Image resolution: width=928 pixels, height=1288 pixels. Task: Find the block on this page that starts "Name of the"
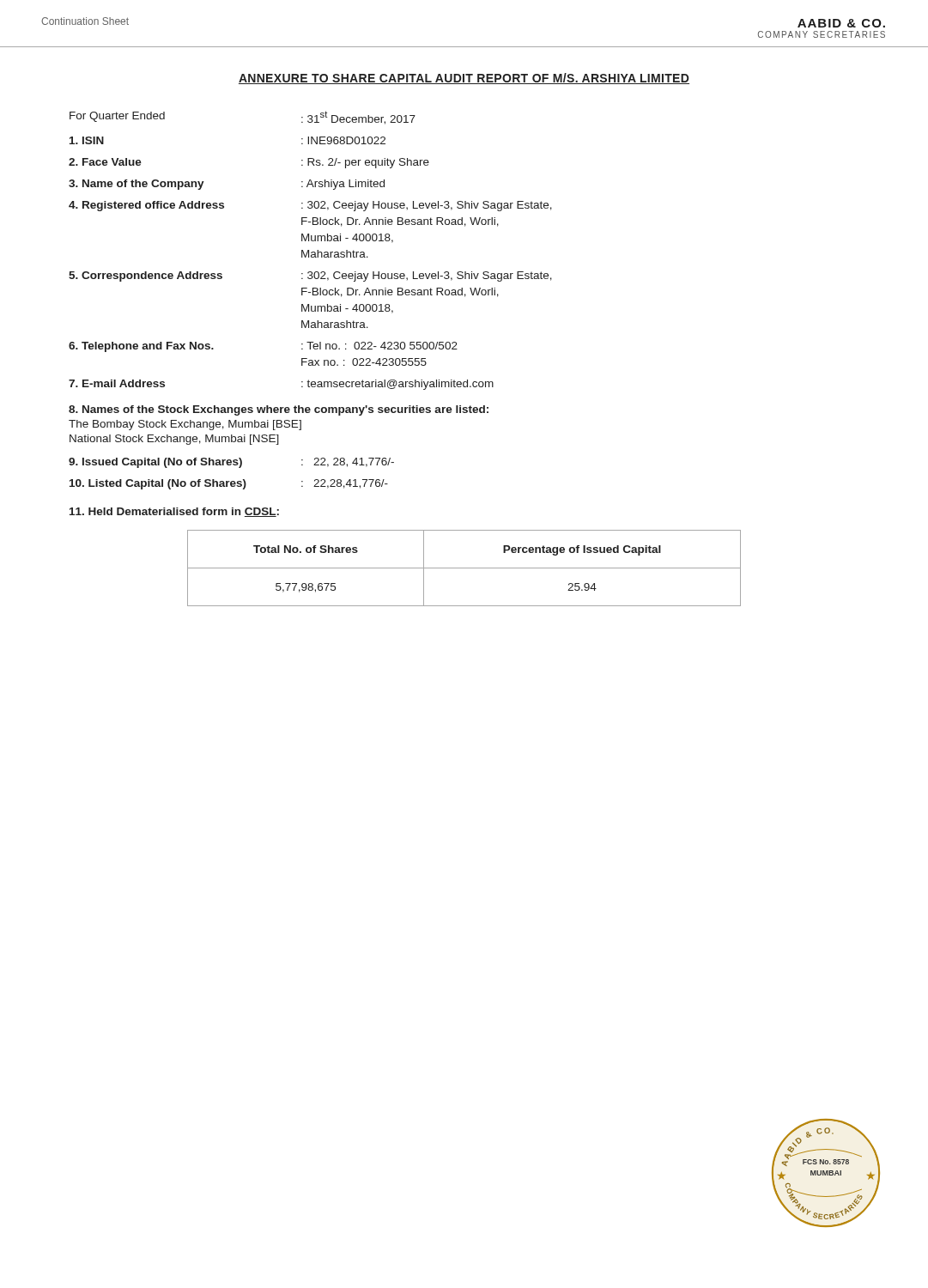click(135, 184)
